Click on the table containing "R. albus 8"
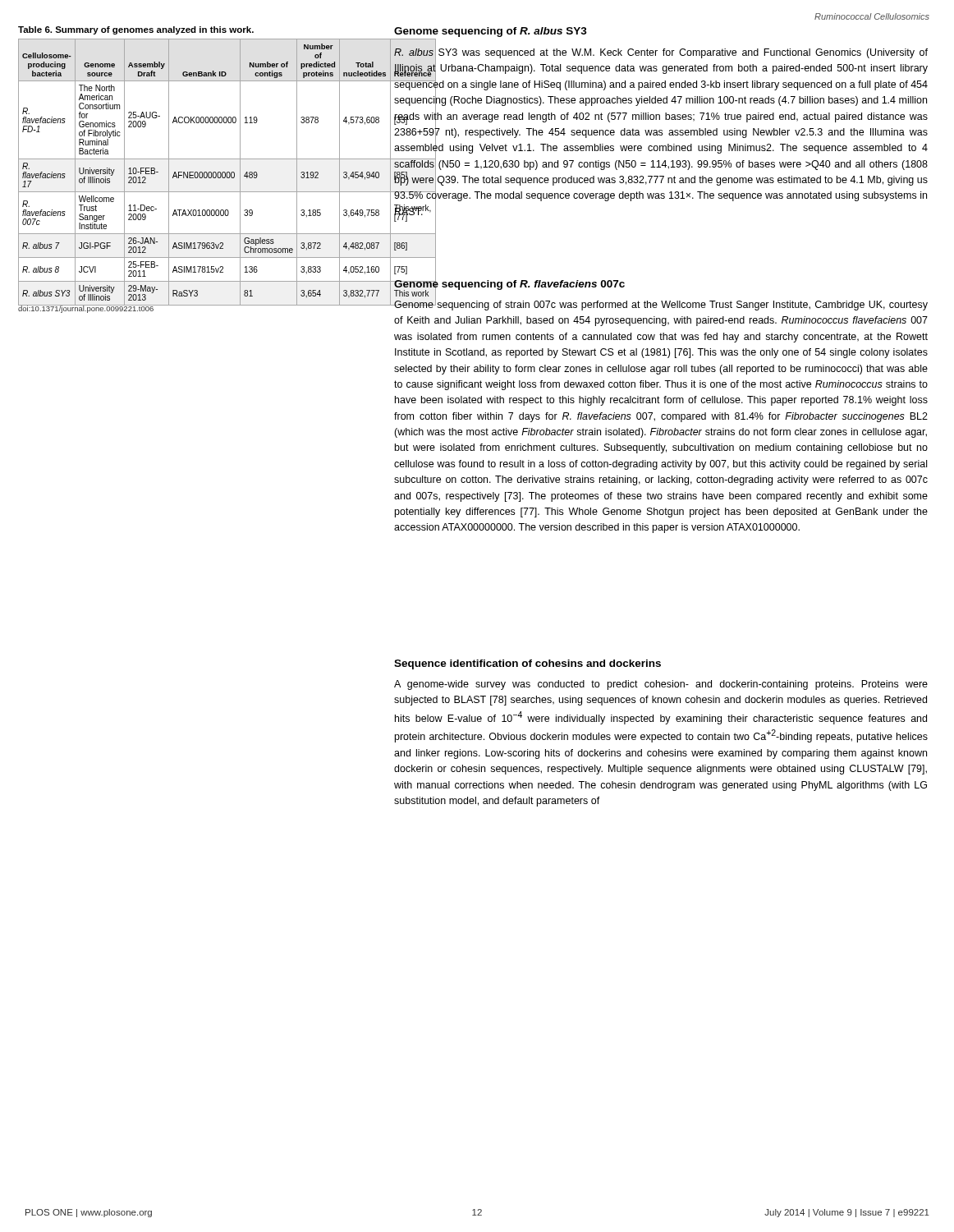Image resolution: width=954 pixels, height=1232 pixels. tap(197, 165)
